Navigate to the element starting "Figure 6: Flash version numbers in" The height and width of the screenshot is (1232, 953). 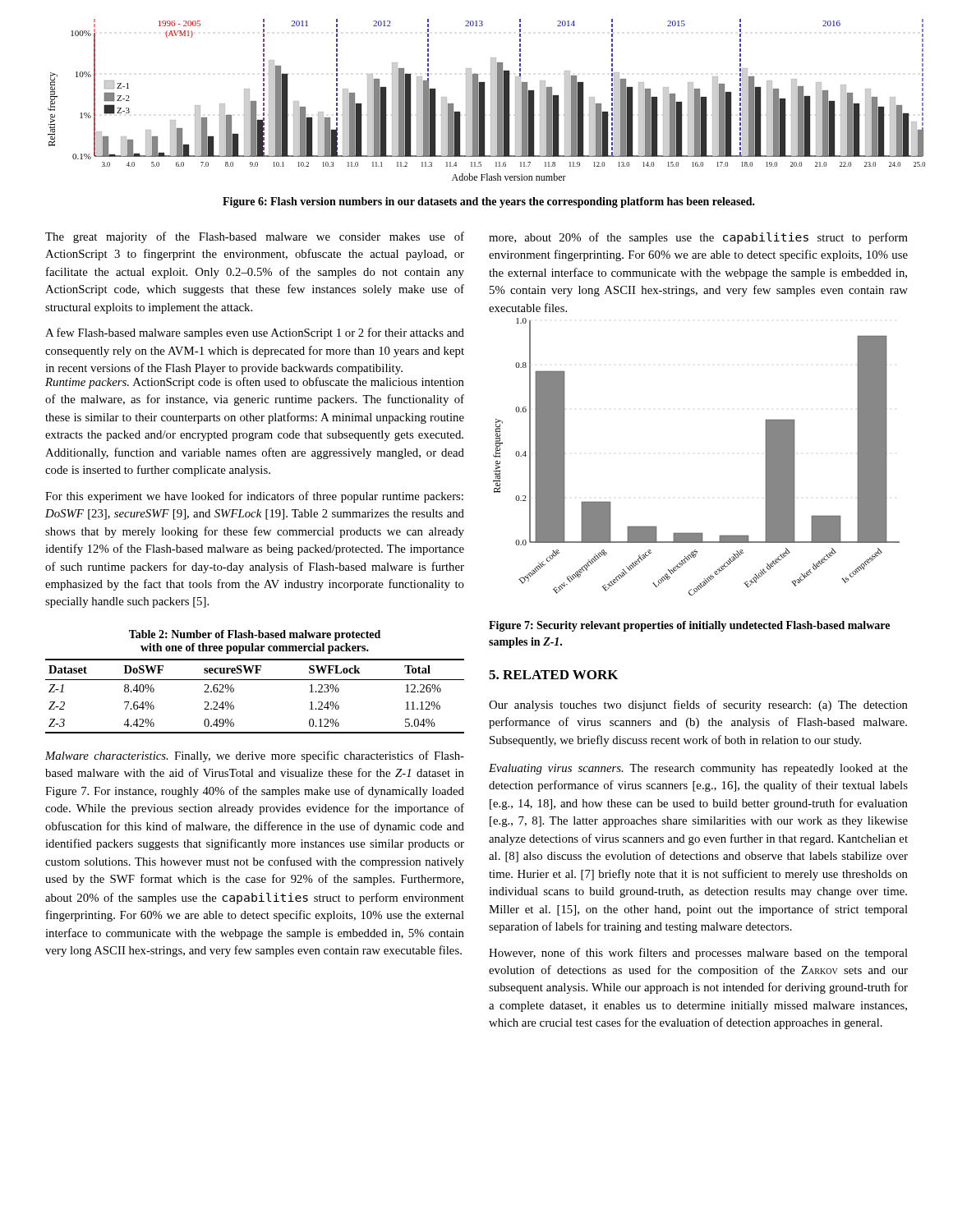[489, 202]
